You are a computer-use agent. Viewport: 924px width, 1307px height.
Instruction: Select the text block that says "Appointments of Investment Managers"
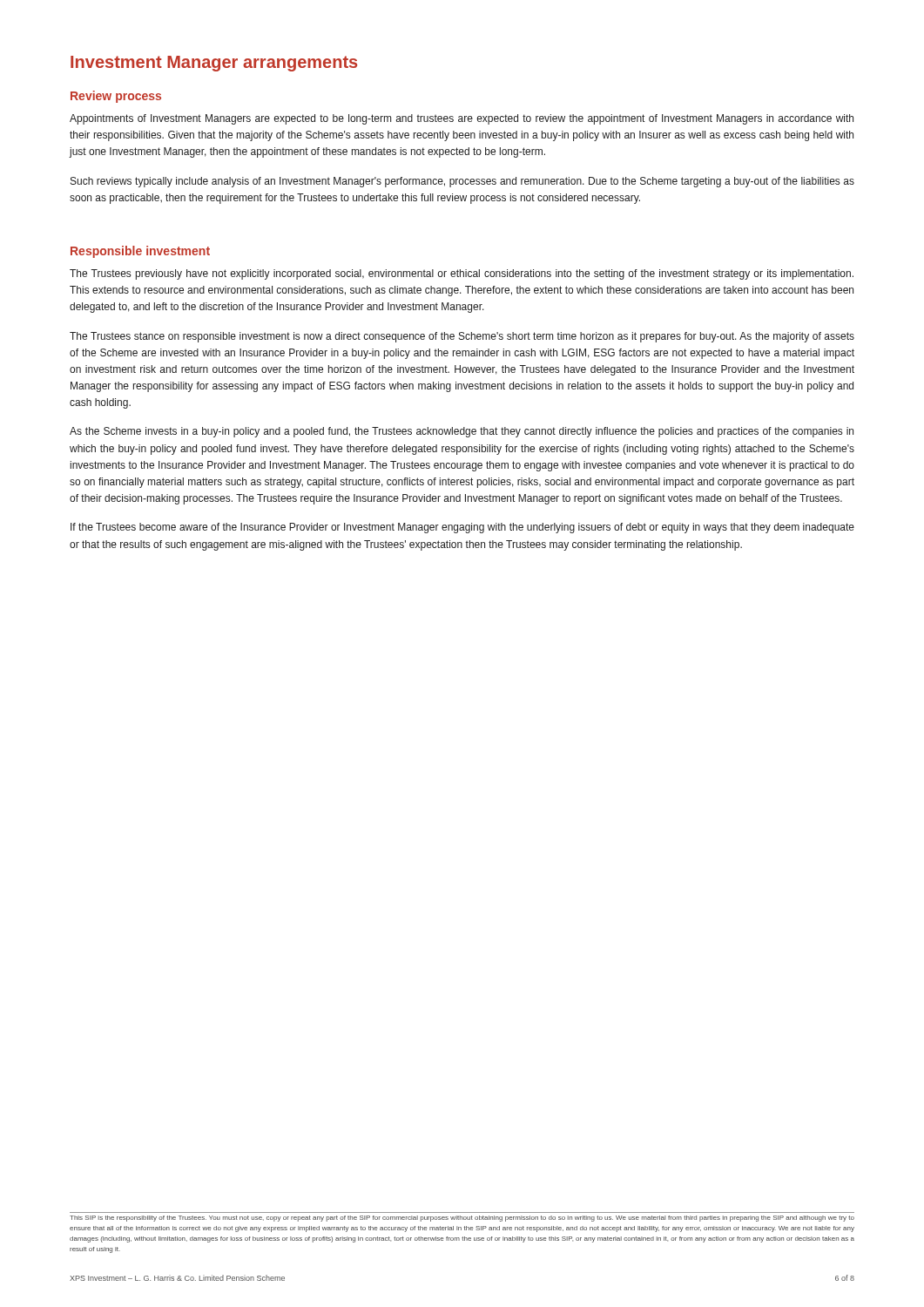[x=462, y=135]
